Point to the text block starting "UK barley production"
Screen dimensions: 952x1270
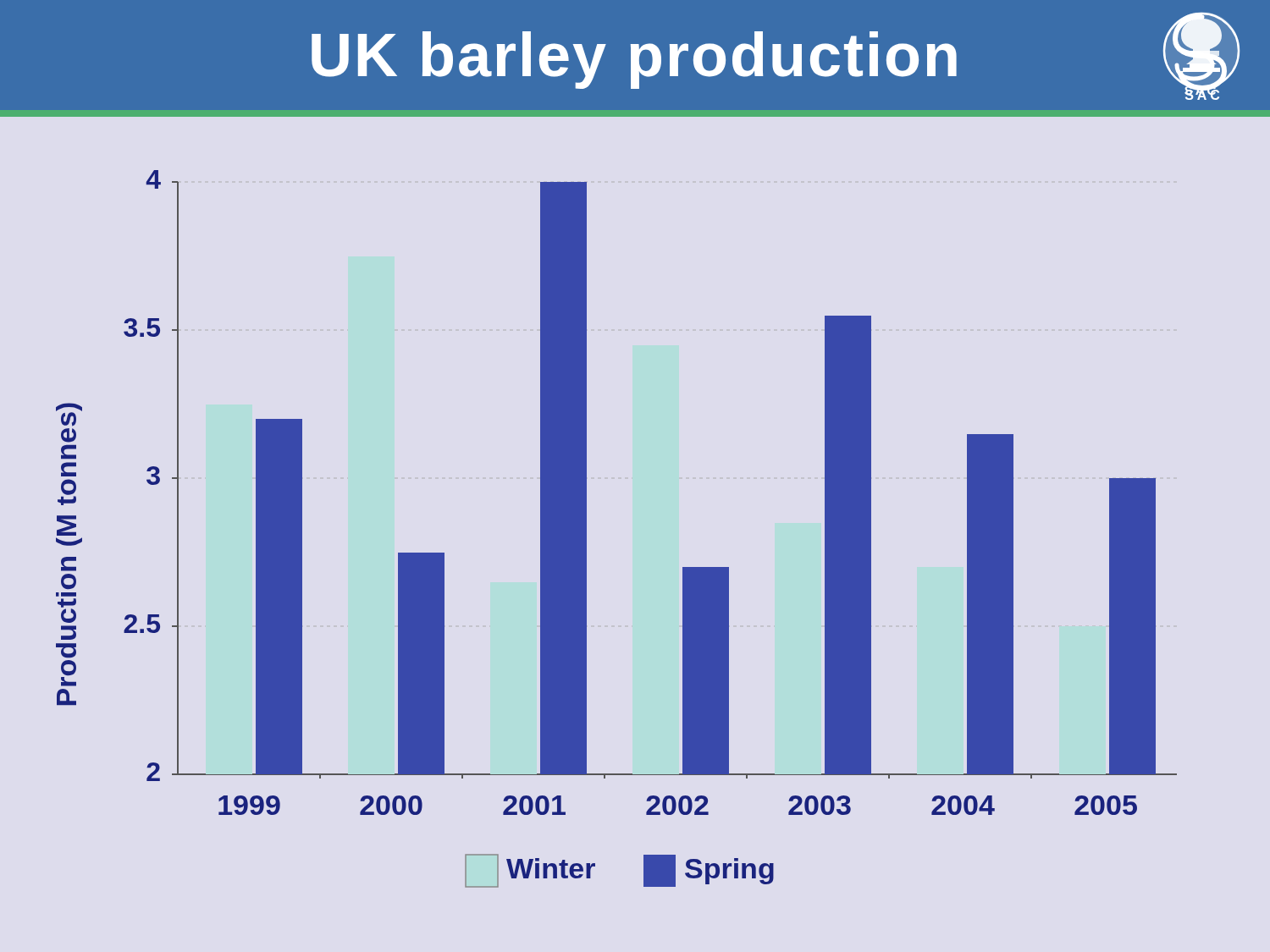[x=635, y=55]
